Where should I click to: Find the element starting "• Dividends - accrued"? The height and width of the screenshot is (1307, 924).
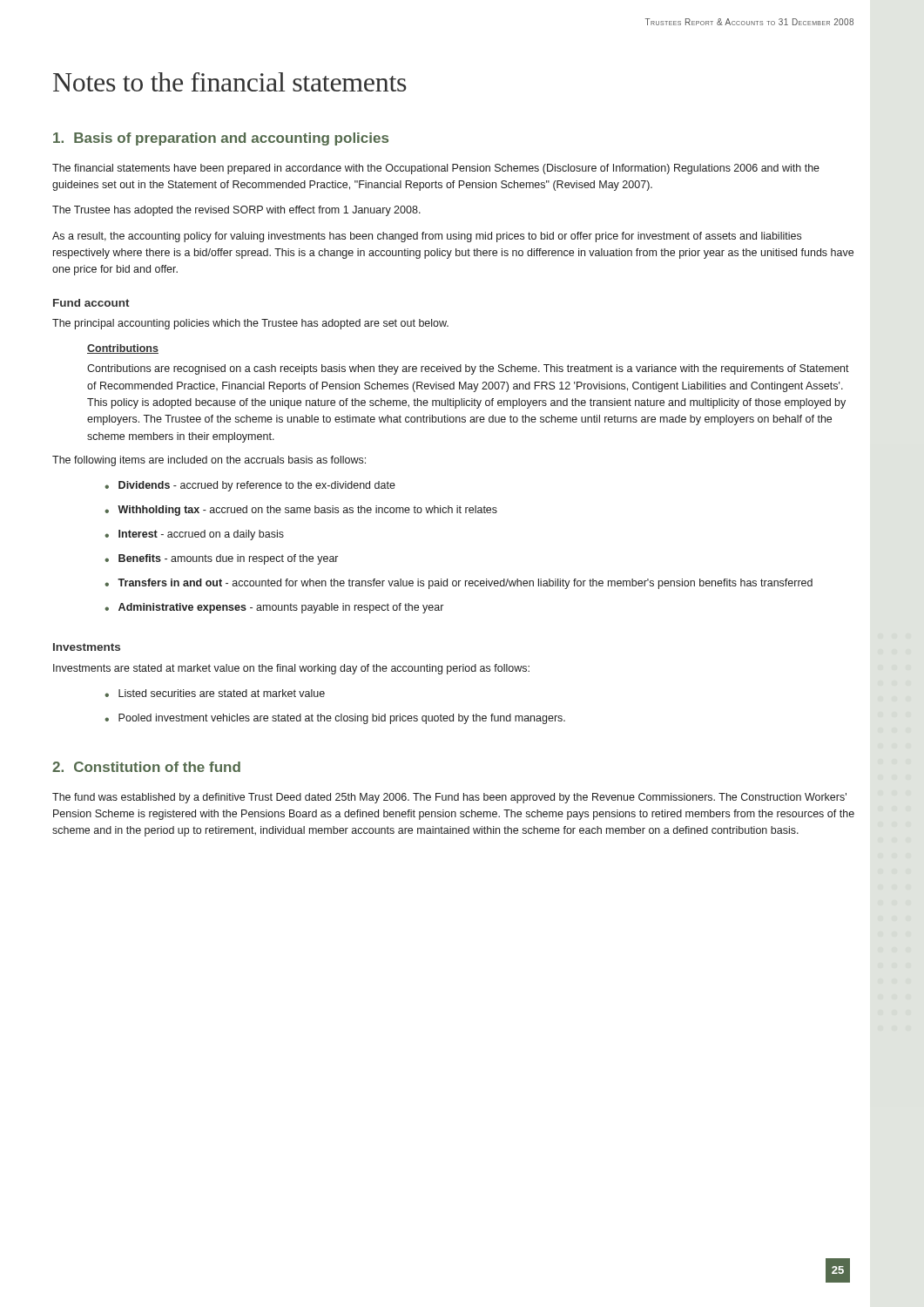click(250, 488)
